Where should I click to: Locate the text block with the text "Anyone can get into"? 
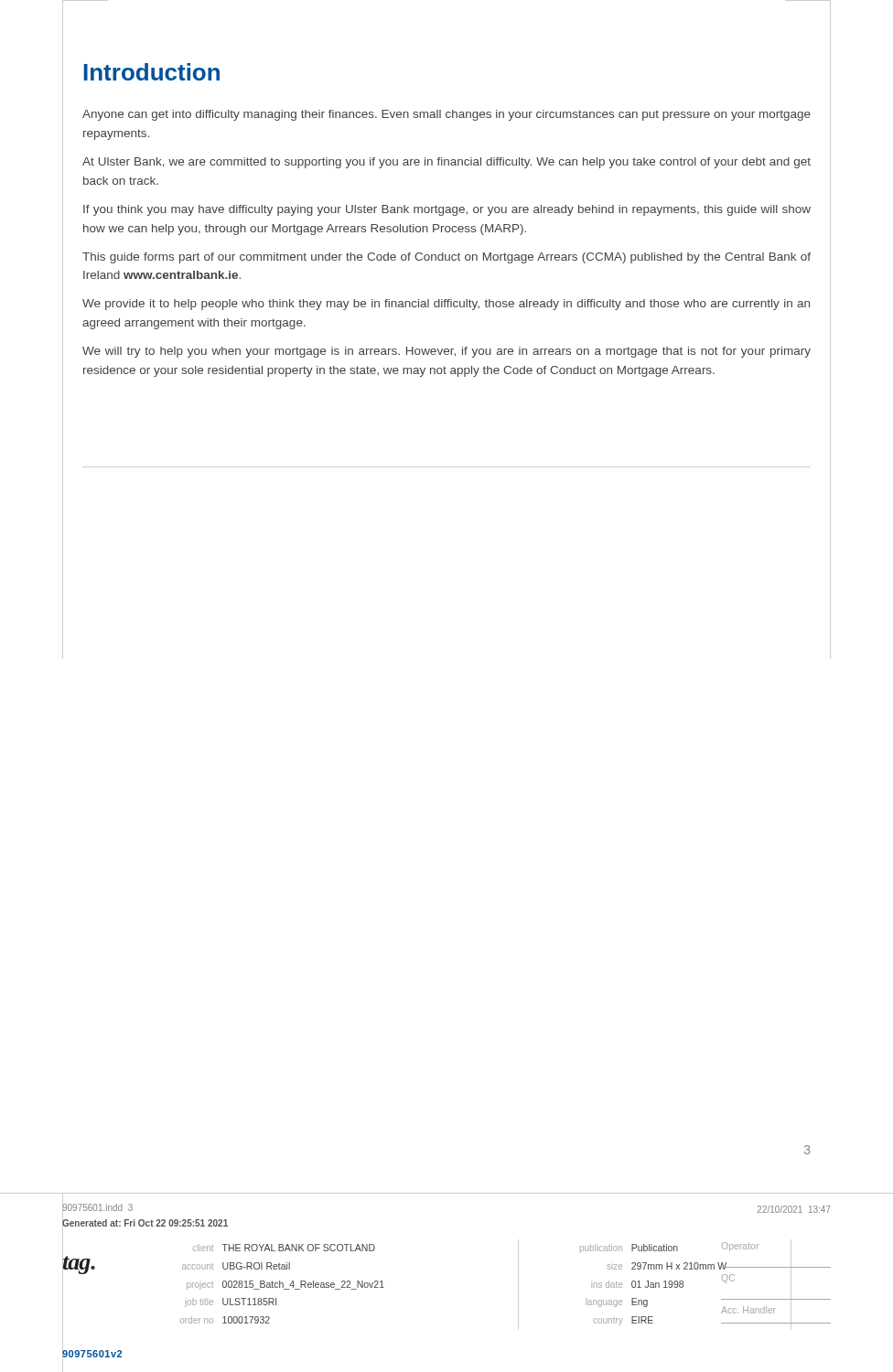[446, 124]
